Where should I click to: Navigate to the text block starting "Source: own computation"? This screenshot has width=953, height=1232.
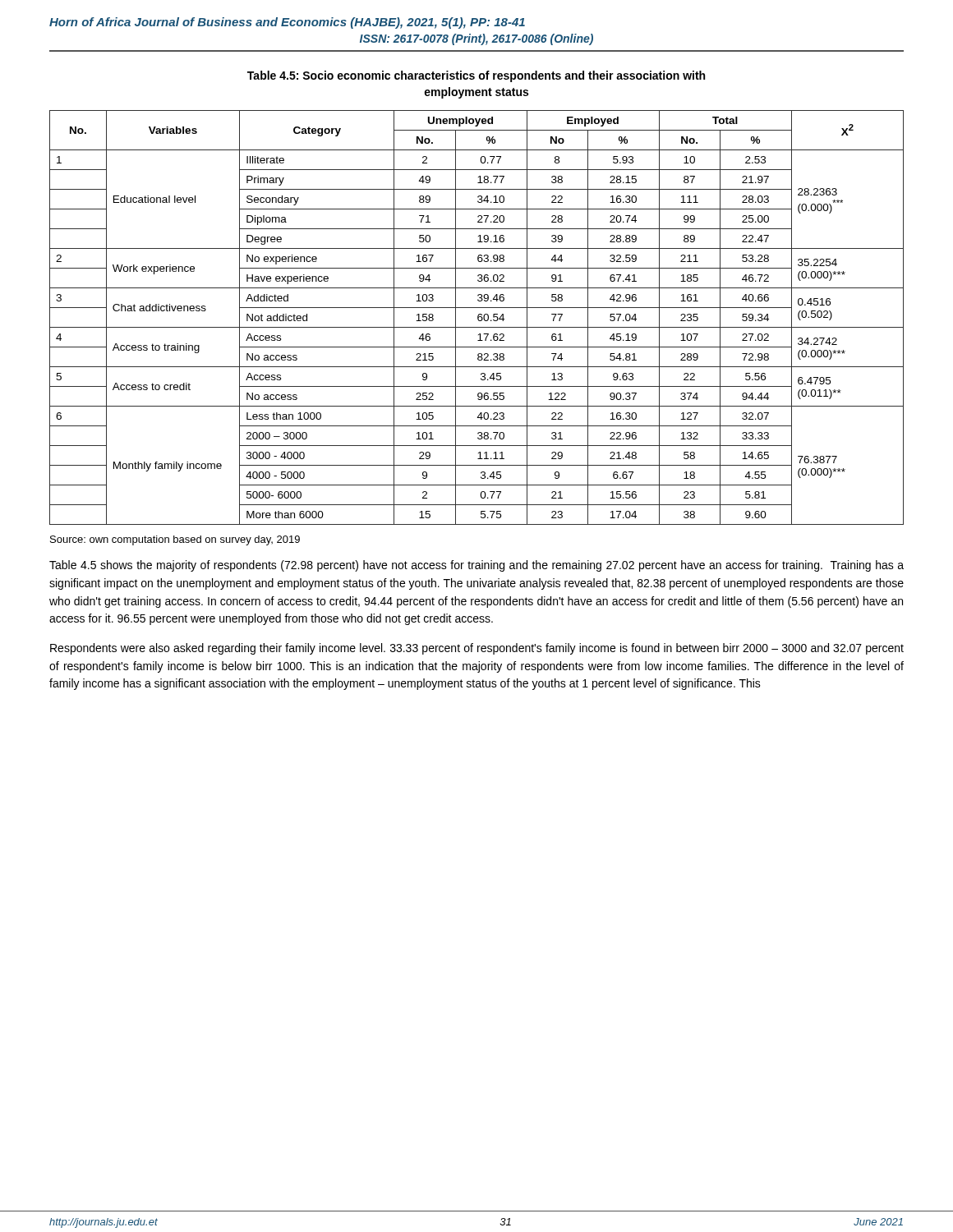click(175, 539)
